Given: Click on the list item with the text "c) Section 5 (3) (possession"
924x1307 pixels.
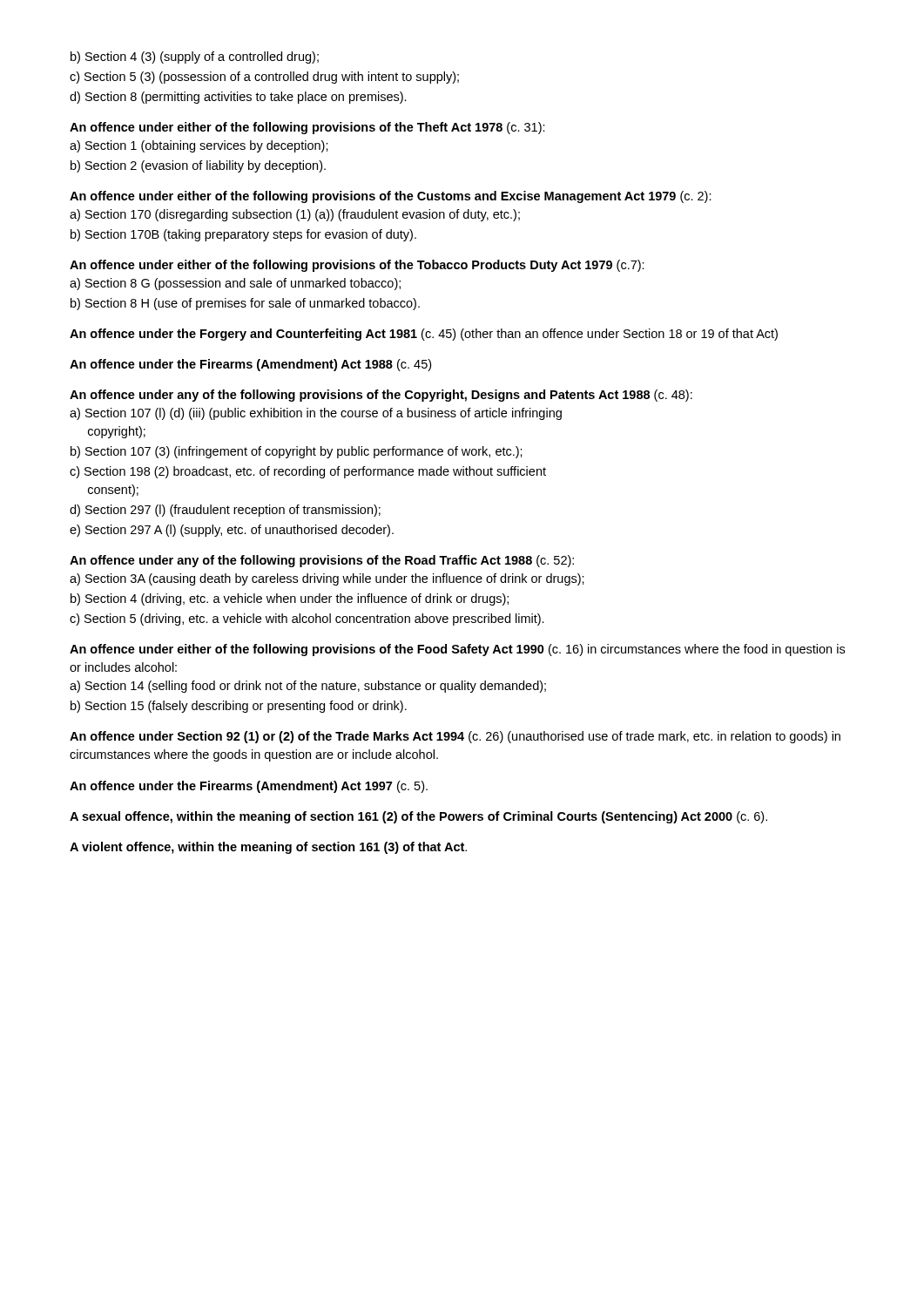Looking at the screenshot, I should pos(265,77).
